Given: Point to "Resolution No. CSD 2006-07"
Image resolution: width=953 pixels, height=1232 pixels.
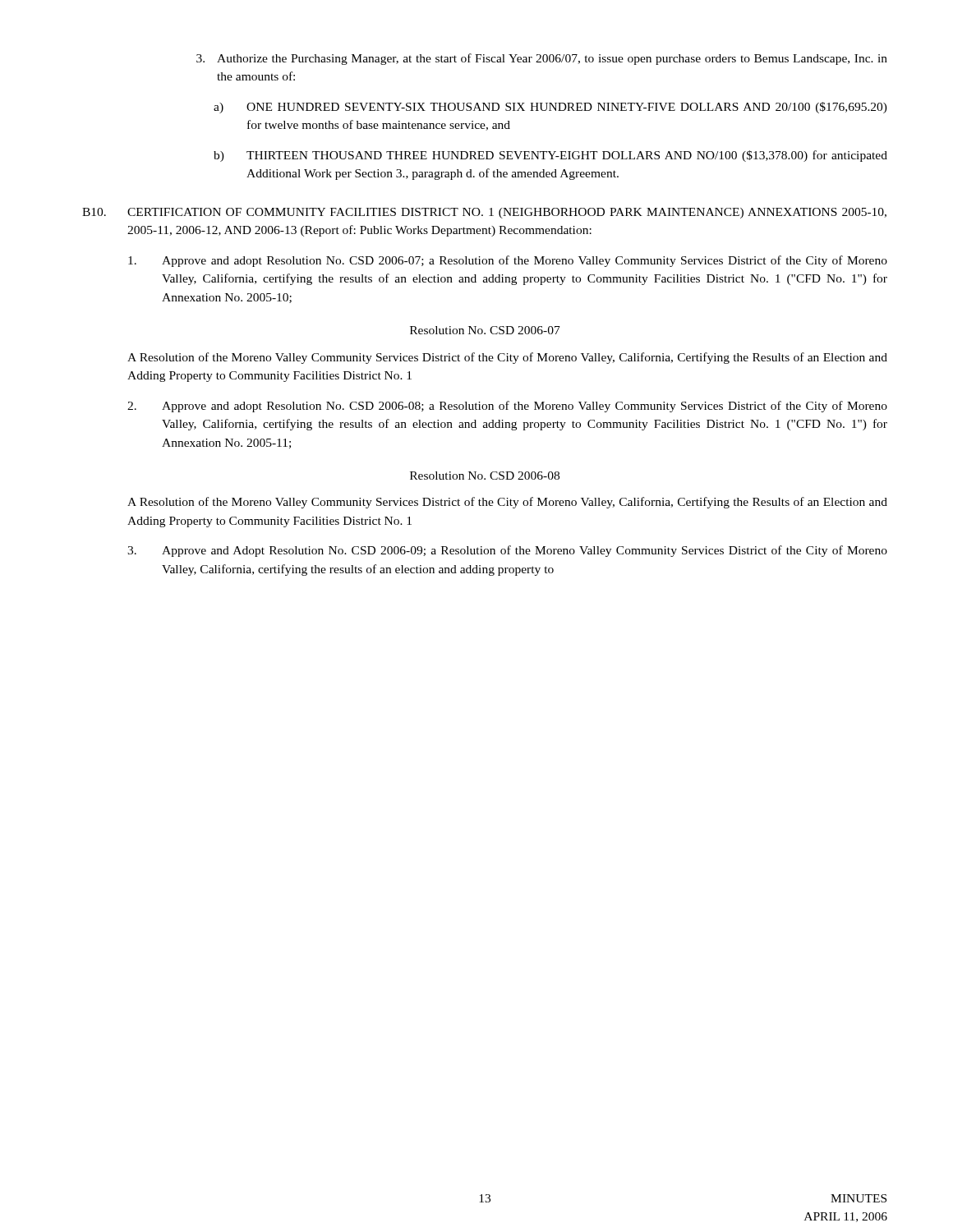Looking at the screenshot, I should tap(485, 330).
